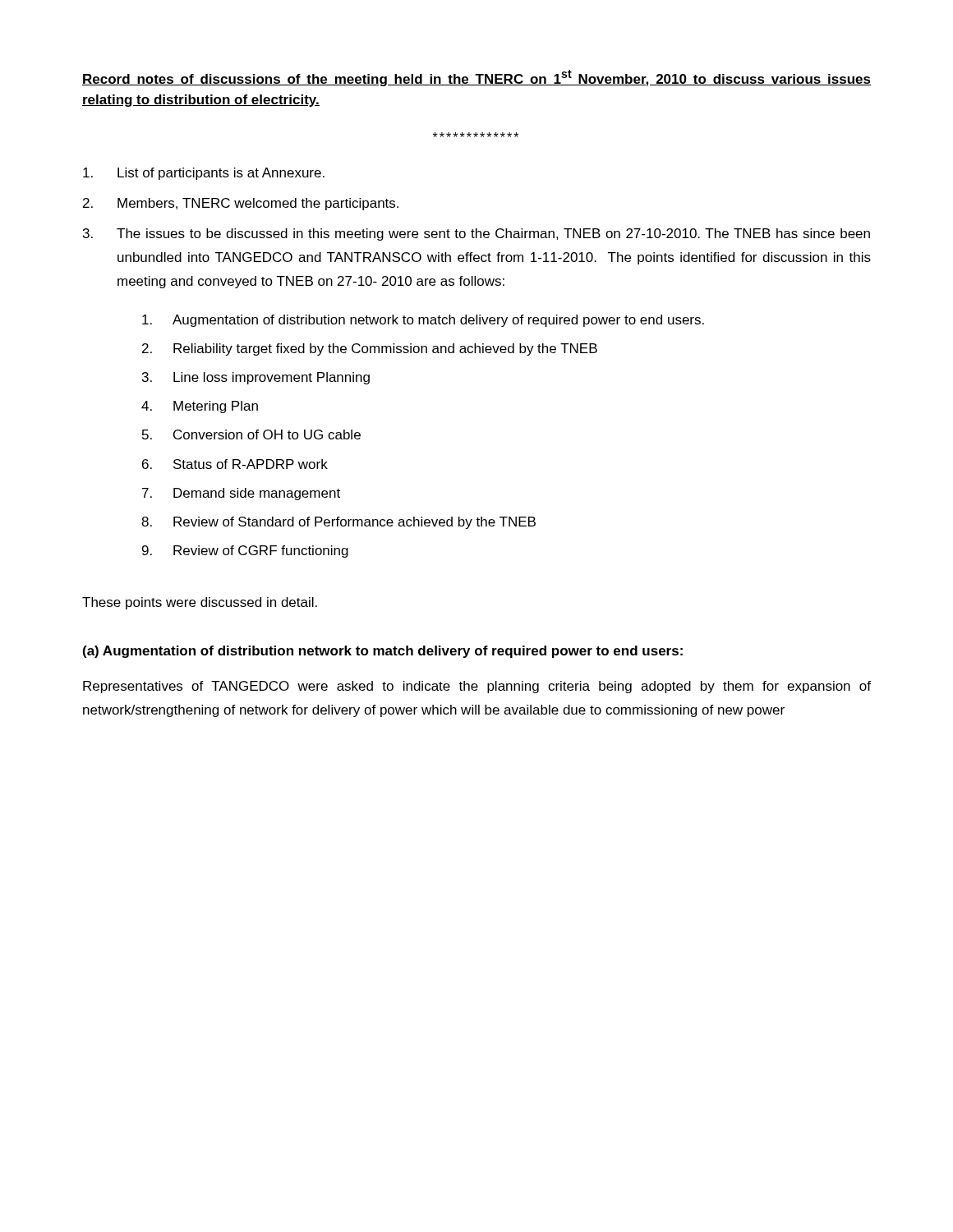Select the text containing "These points were discussed in detail."
Viewport: 953px width, 1232px height.
[x=200, y=603]
